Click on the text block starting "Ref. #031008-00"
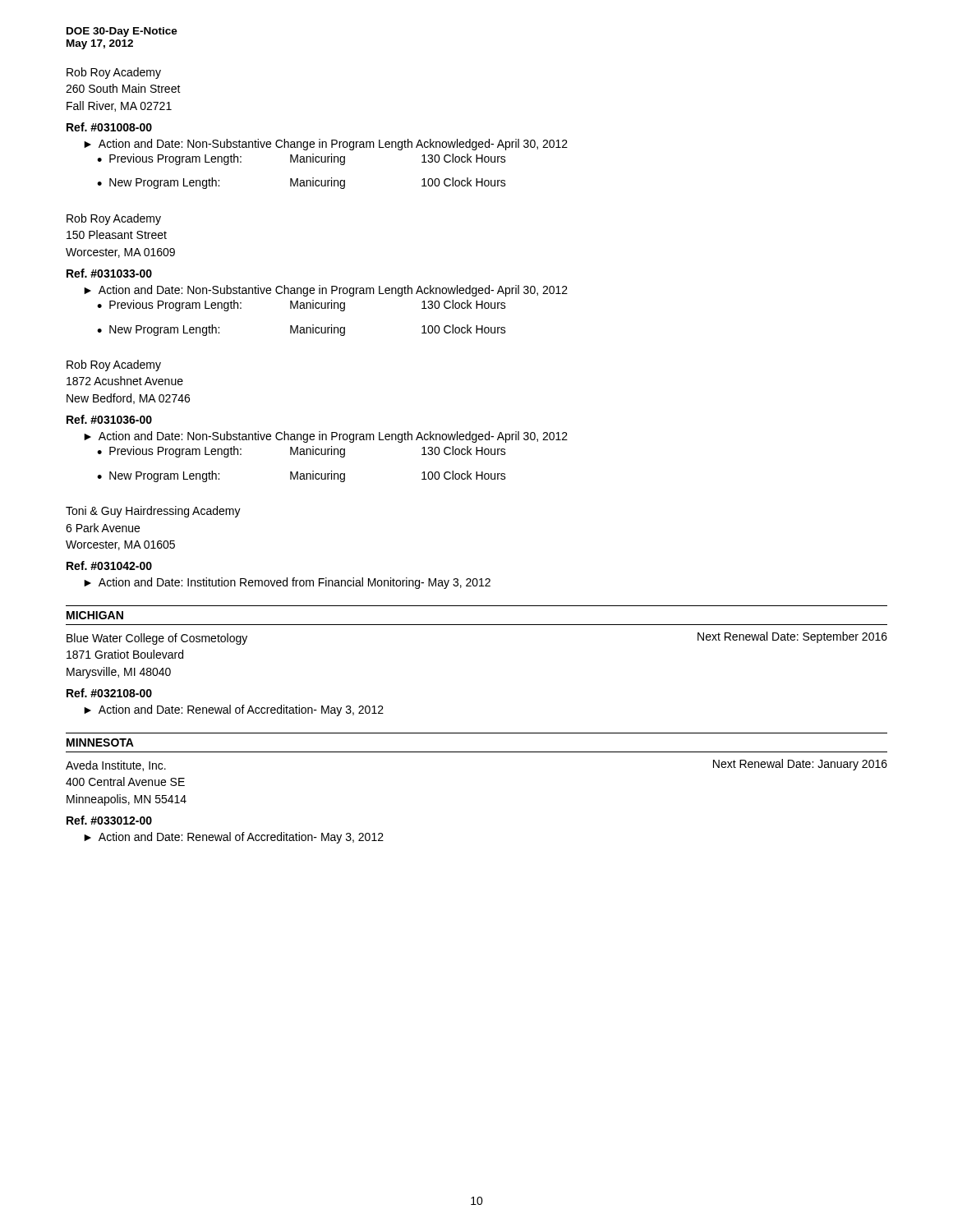 click(x=109, y=127)
